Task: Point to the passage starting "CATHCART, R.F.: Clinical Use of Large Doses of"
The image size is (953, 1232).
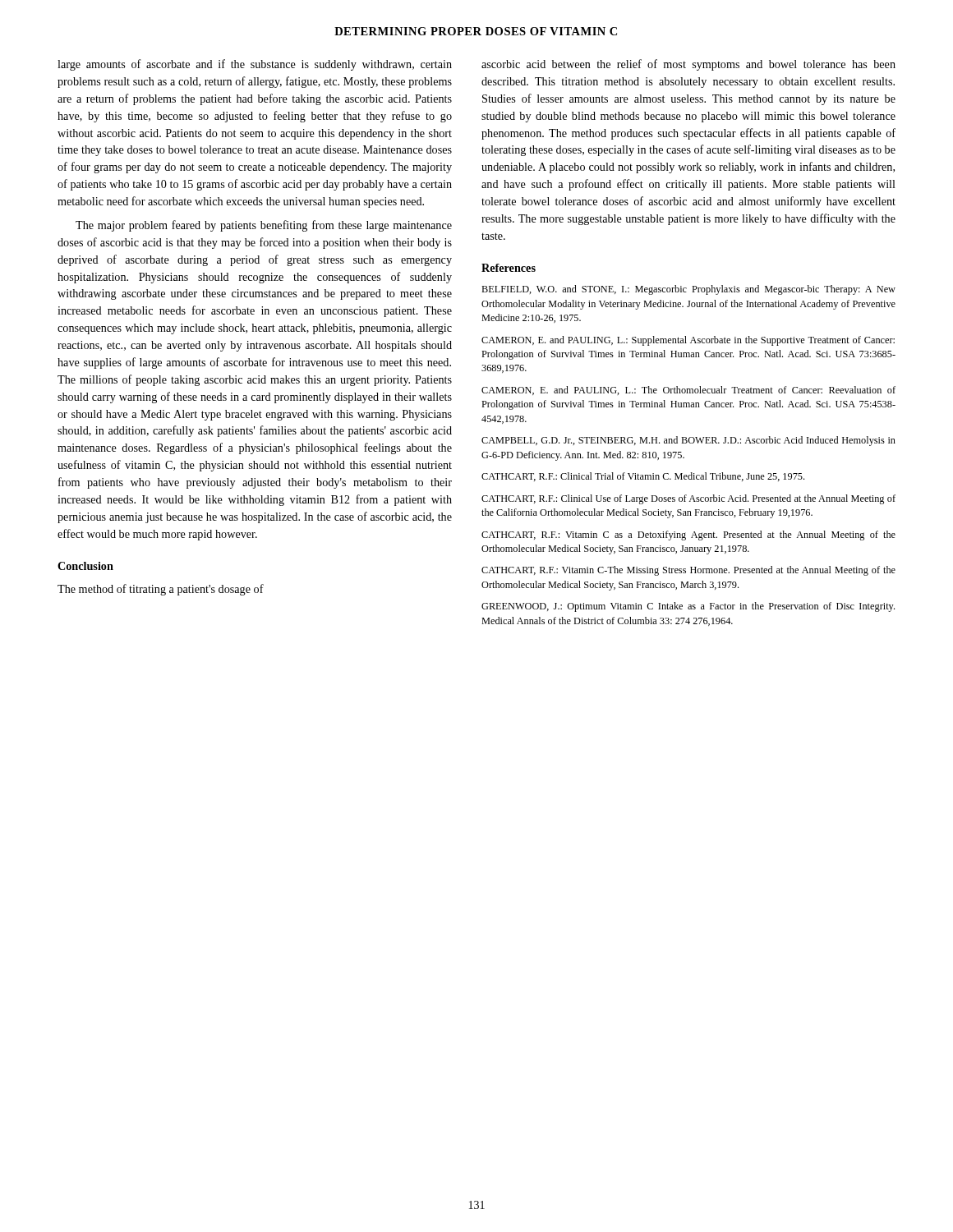Action: (x=688, y=505)
